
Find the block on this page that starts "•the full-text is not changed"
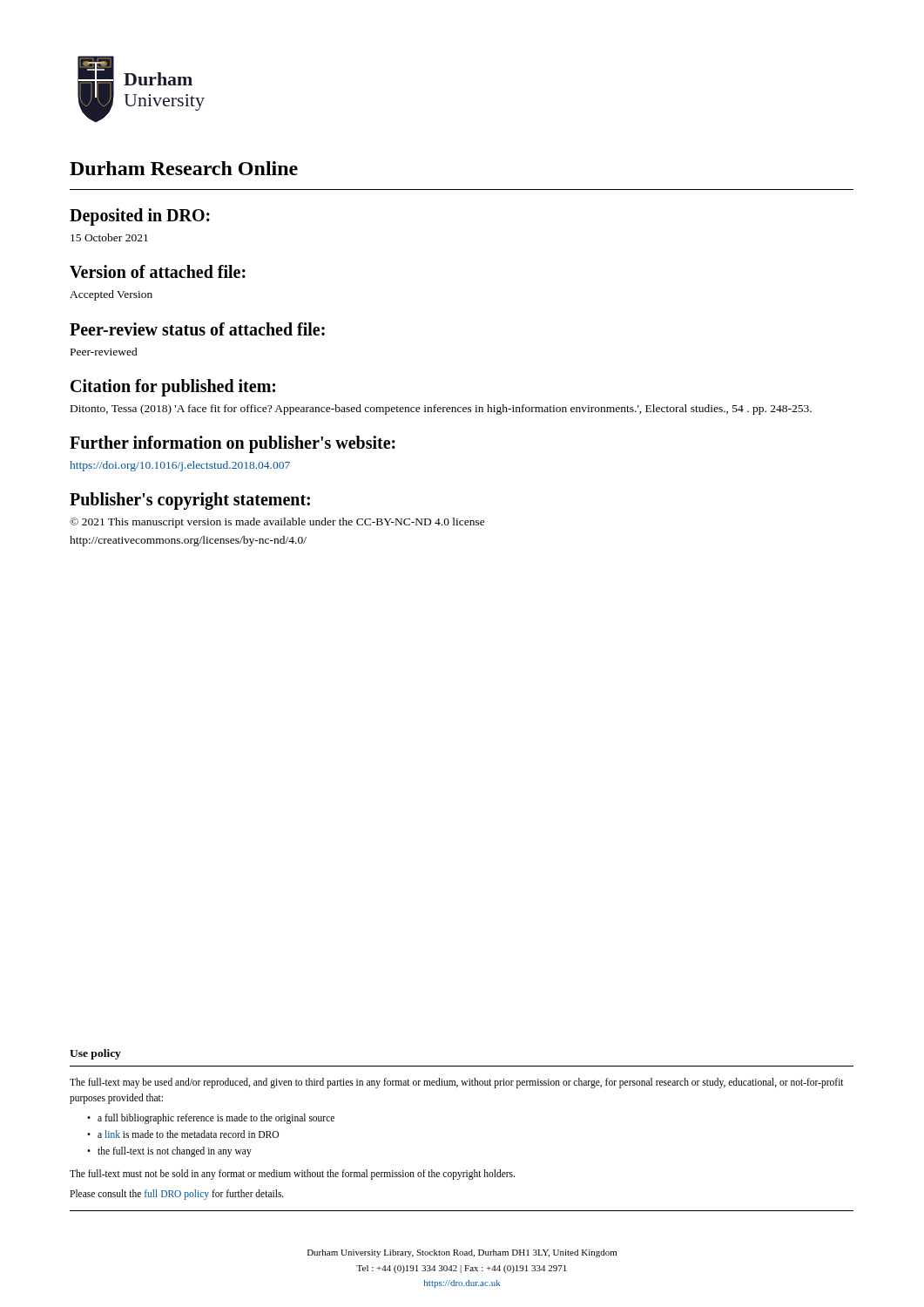(x=169, y=1152)
